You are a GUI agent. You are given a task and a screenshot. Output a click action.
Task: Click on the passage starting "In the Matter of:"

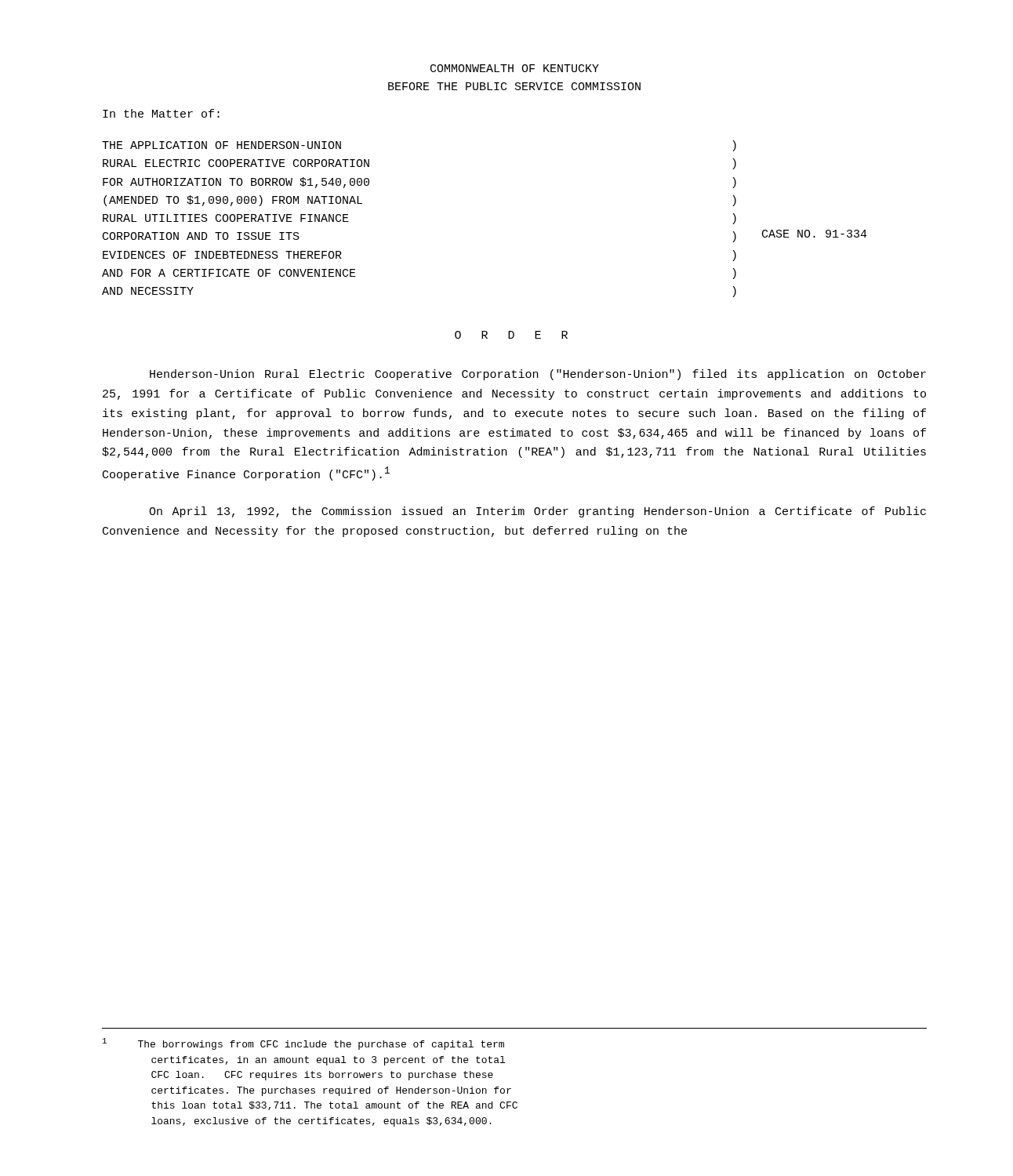point(162,115)
